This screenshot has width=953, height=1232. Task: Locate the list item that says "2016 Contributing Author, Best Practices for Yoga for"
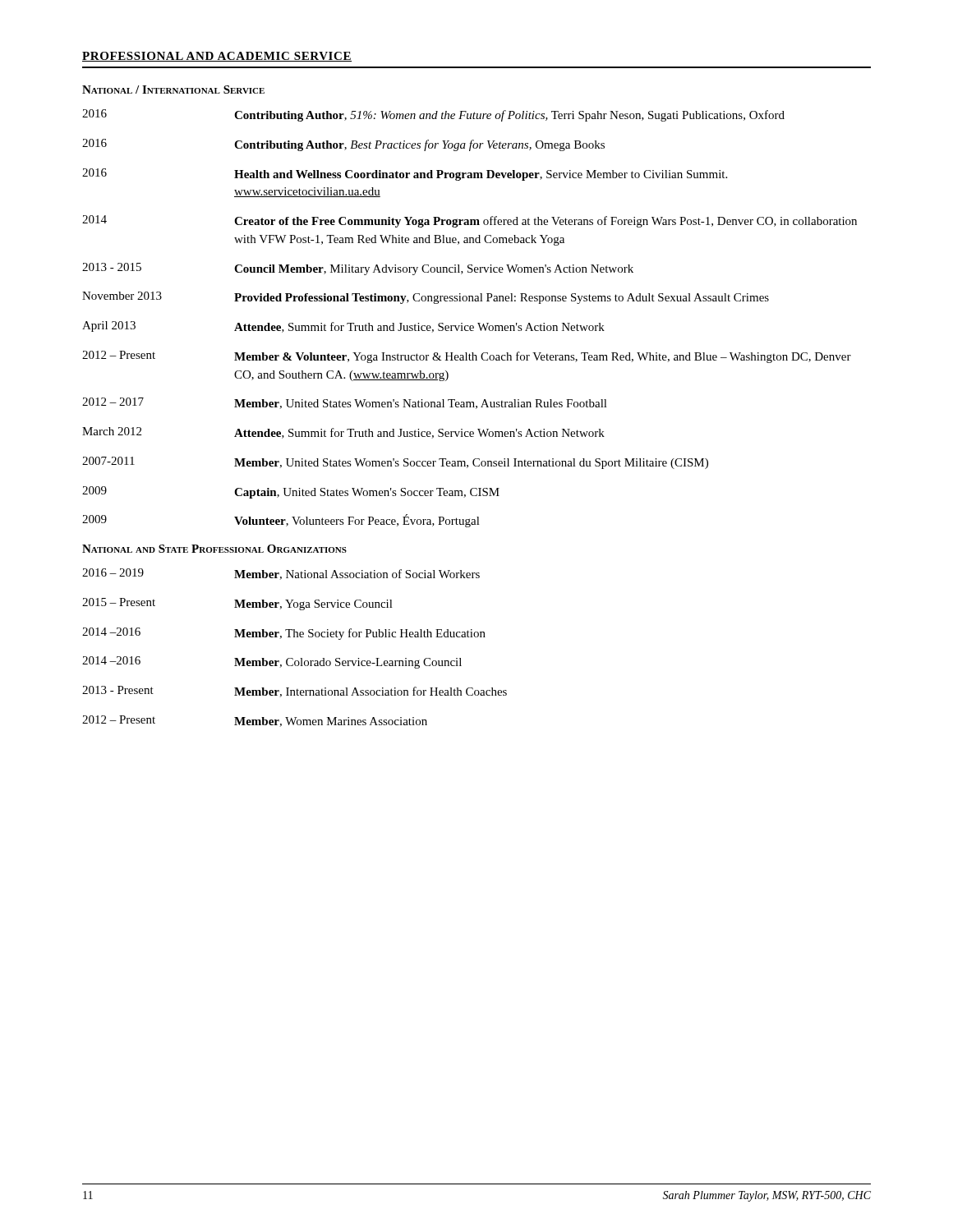(476, 145)
